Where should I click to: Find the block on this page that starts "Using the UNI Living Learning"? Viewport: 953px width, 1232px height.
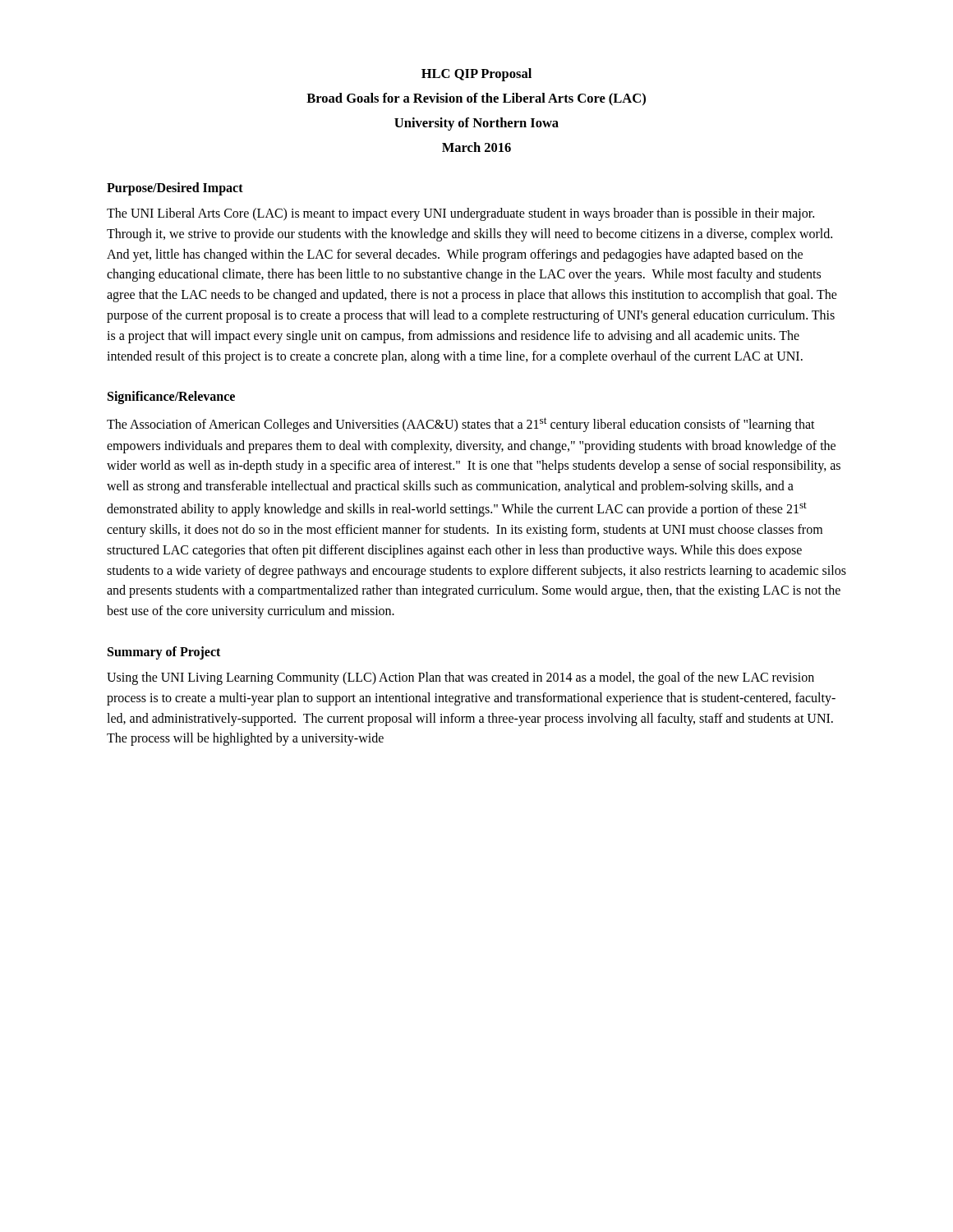click(476, 708)
